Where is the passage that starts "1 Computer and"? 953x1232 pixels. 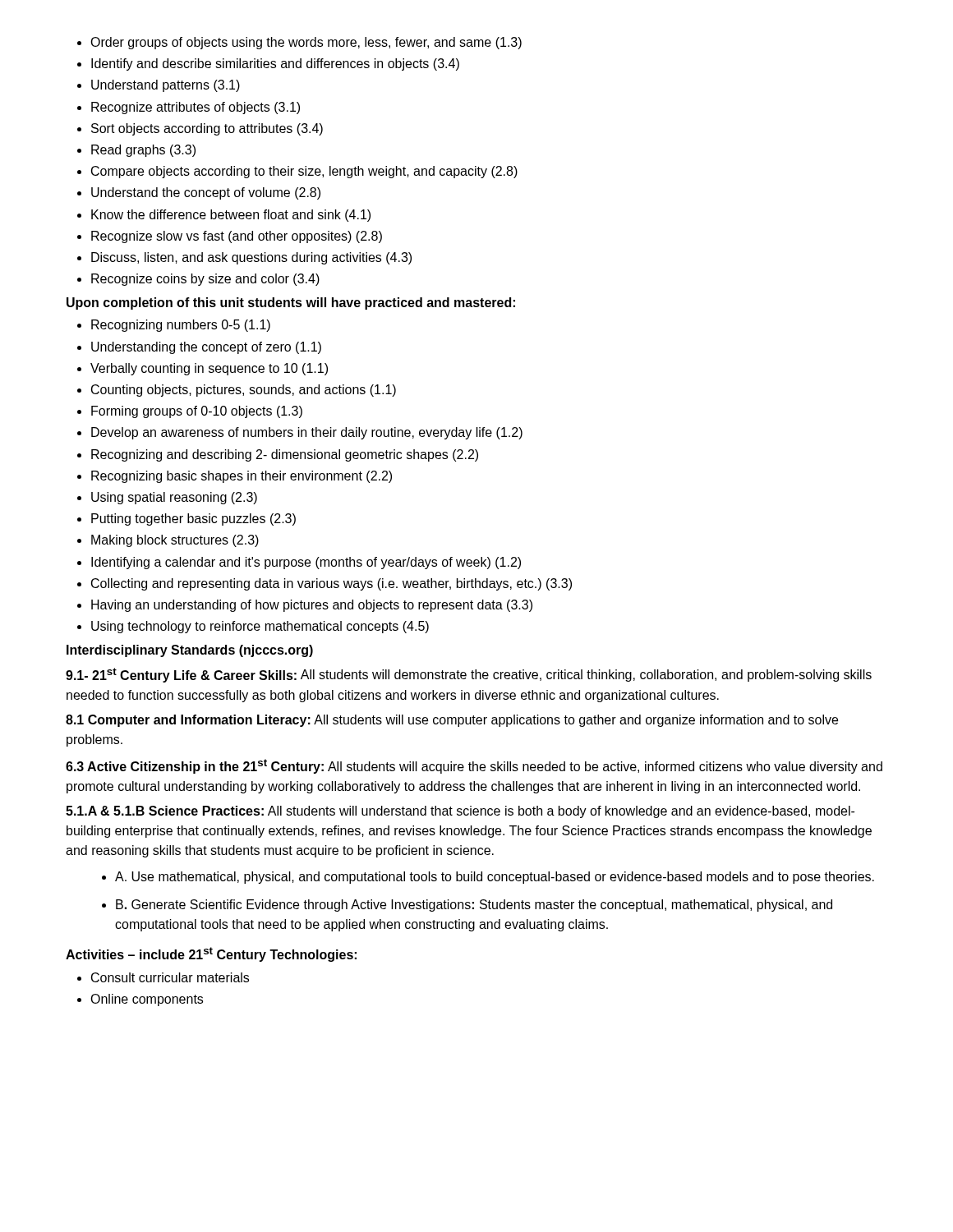point(452,730)
